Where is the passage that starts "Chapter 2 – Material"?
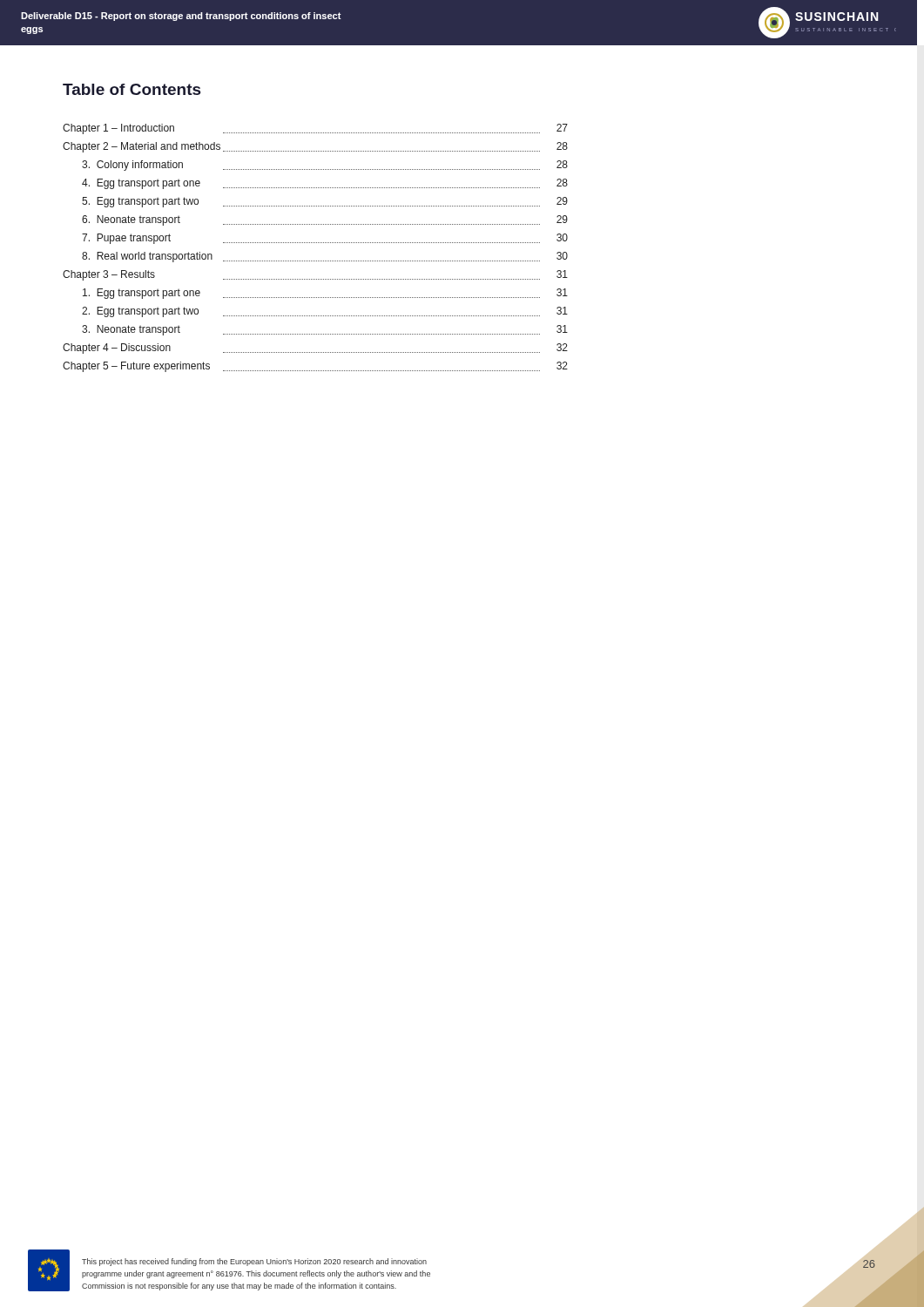Image resolution: width=924 pixels, height=1307 pixels. tap(315, 146)
